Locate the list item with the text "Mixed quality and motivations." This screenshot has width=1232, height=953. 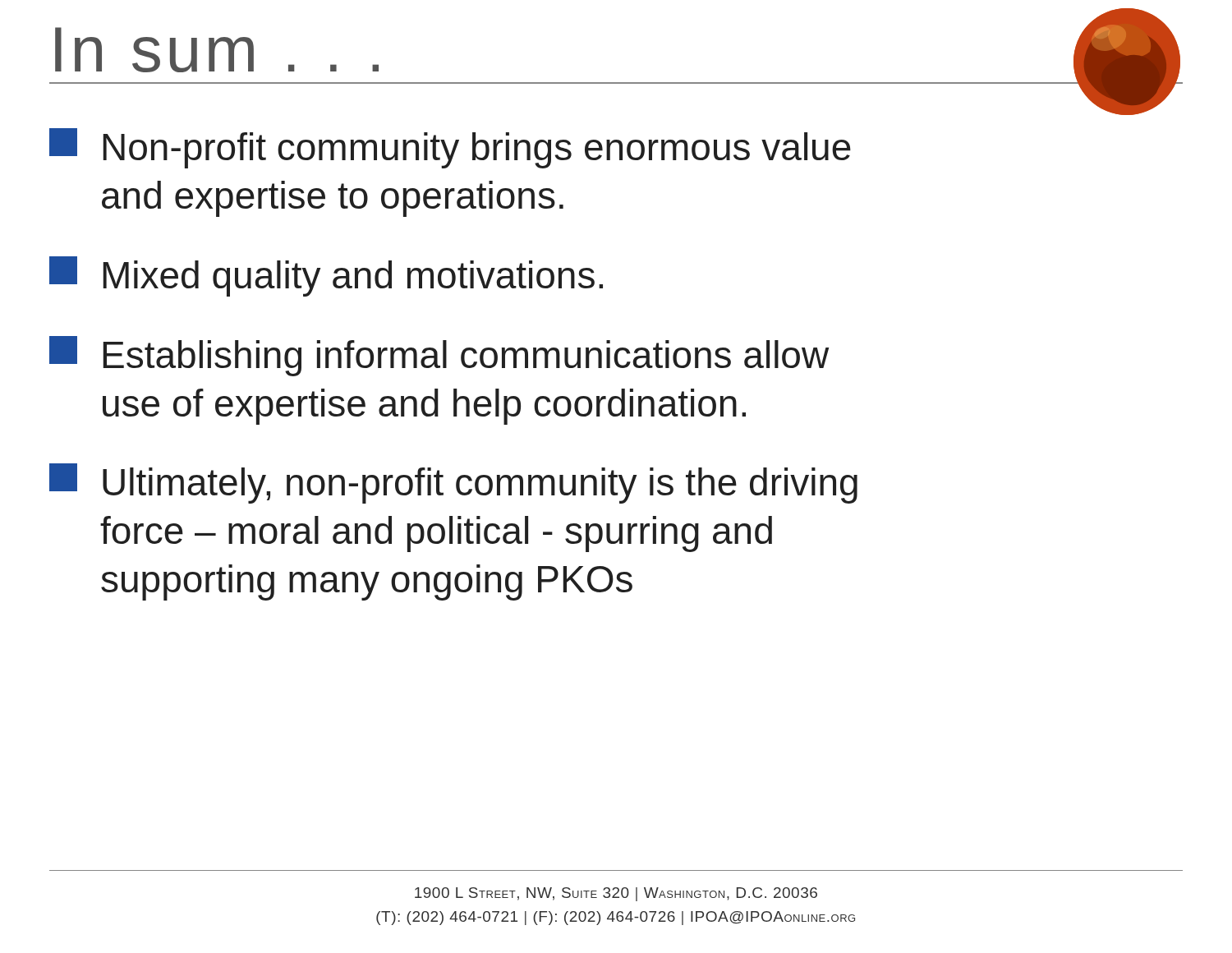pos(328,275)
